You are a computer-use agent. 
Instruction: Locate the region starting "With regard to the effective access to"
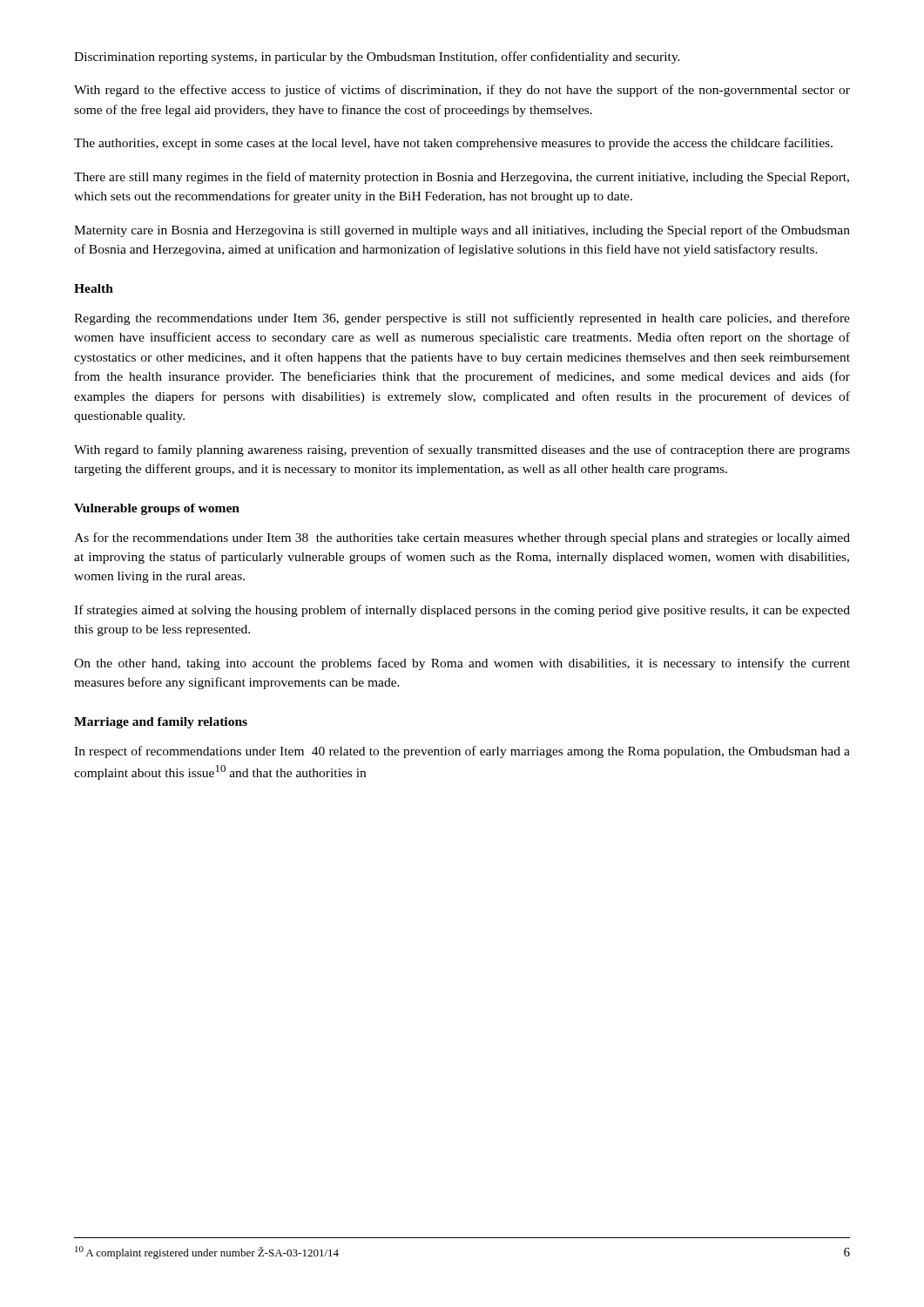[462, 100]
